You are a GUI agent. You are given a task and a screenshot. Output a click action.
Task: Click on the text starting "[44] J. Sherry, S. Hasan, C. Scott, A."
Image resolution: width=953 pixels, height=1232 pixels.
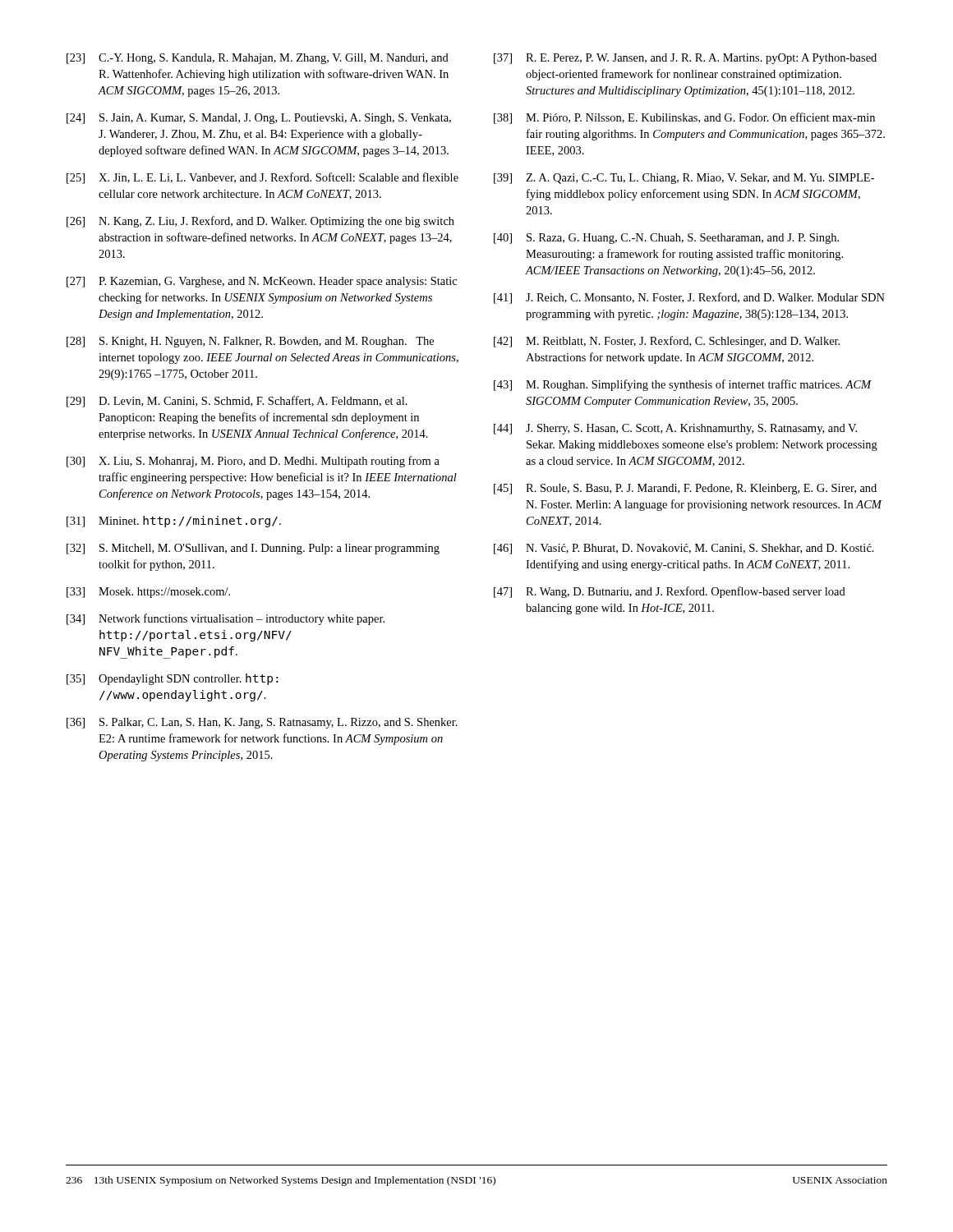690,444
